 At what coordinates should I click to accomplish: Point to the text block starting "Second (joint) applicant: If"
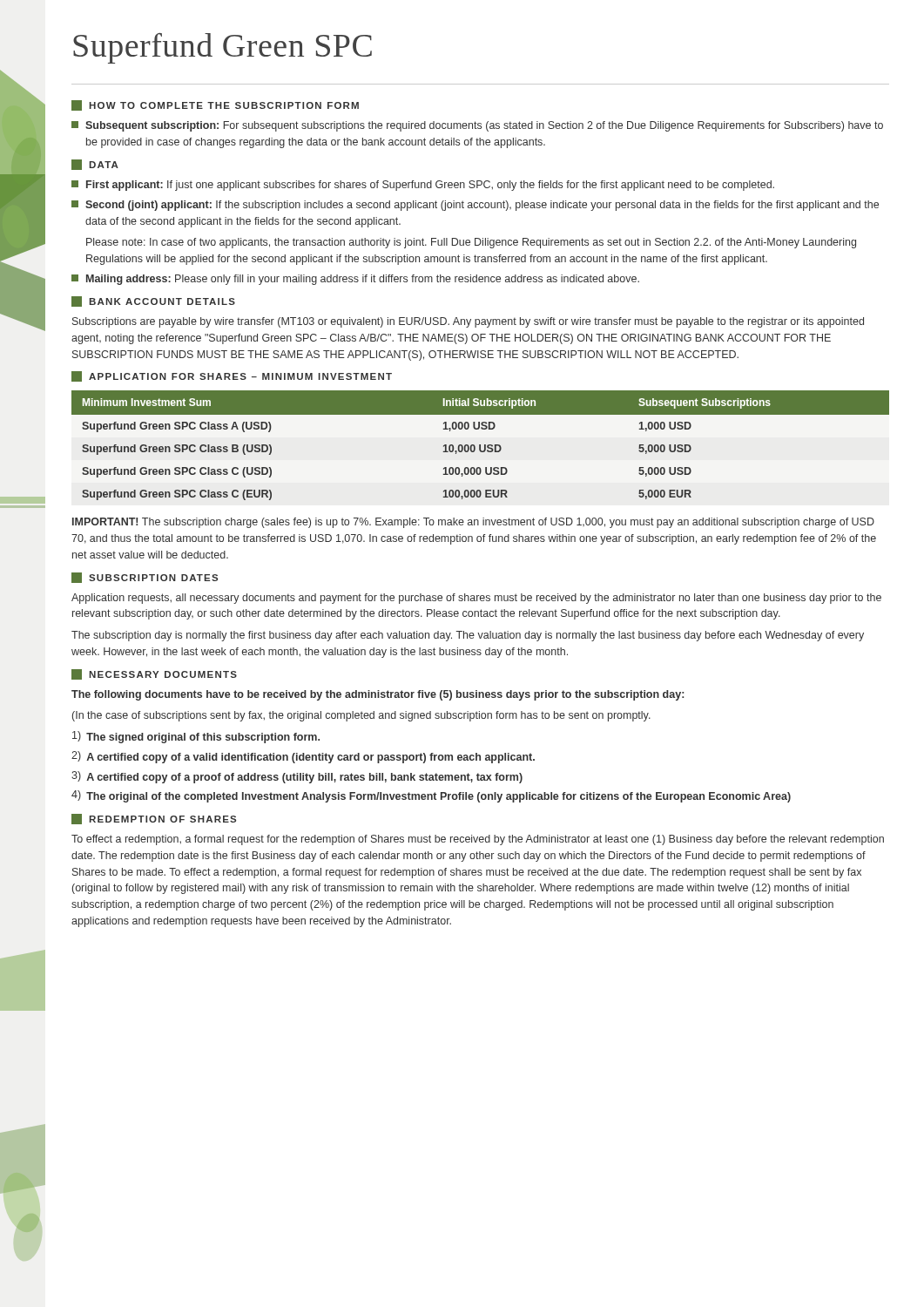(x=480, y=213)
